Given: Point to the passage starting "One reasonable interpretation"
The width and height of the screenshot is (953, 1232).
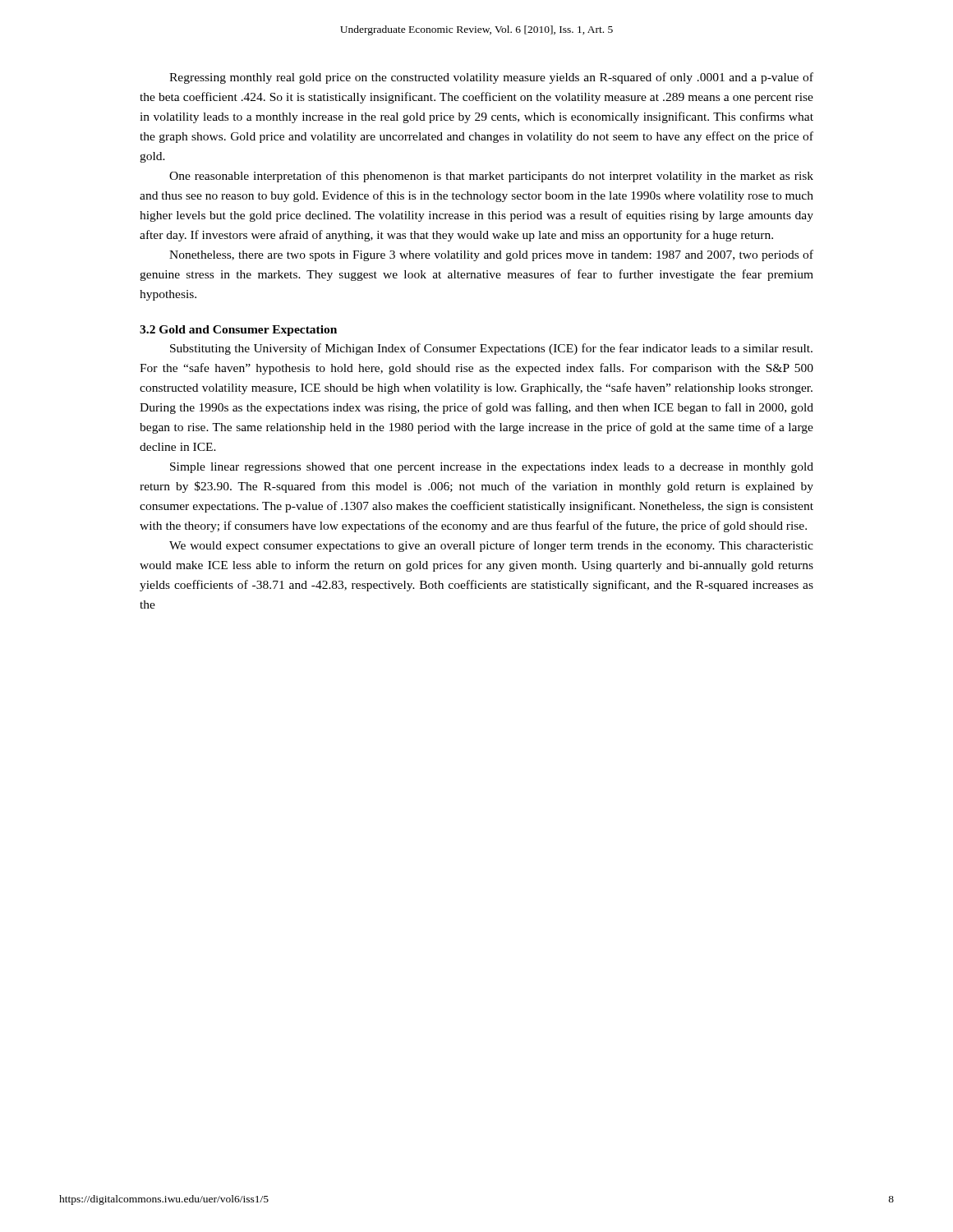Looking at the screenshot, I should tap(476, 205).
